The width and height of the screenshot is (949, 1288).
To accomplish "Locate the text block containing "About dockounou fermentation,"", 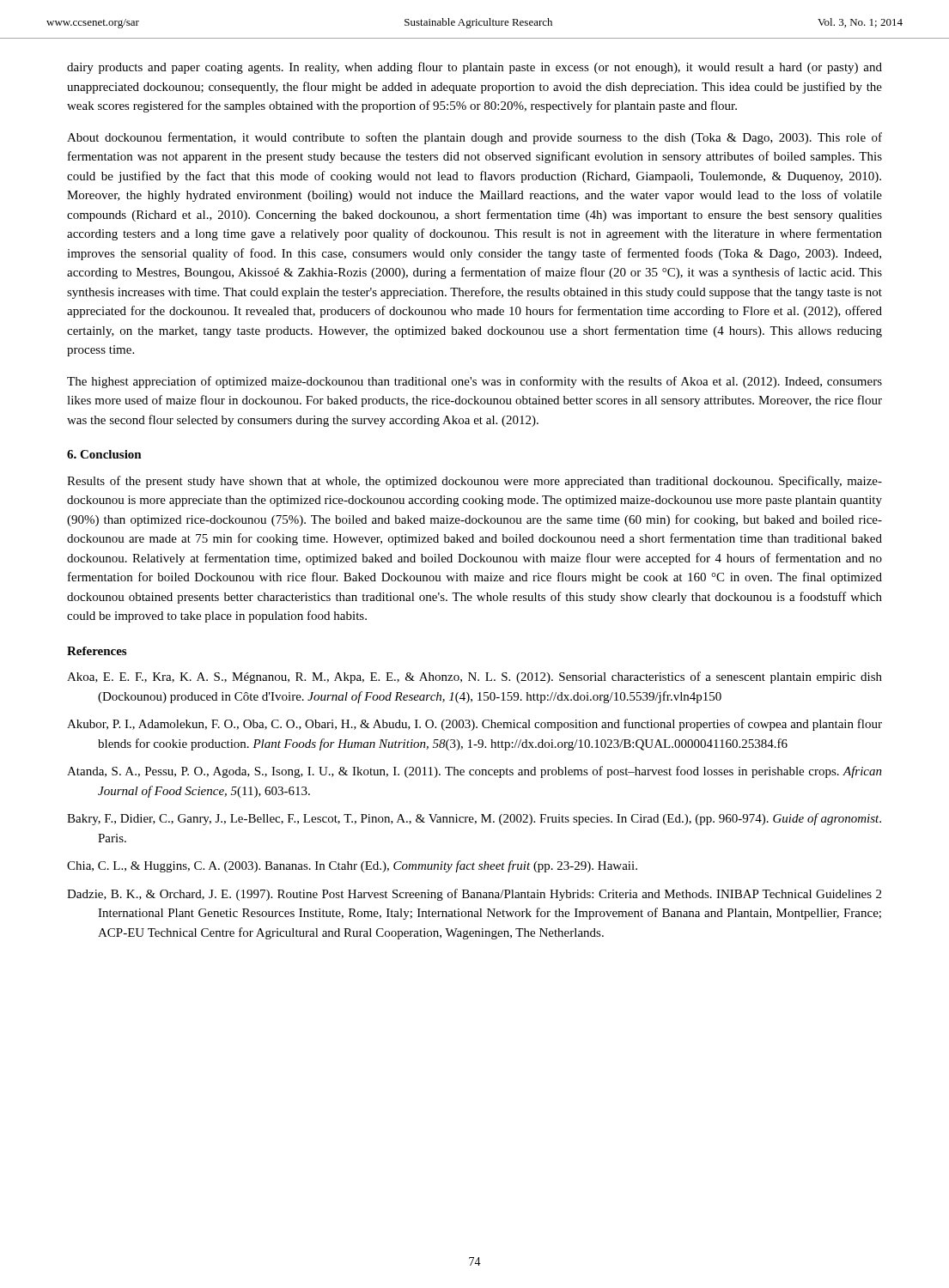I will click(x=474, y=243).
